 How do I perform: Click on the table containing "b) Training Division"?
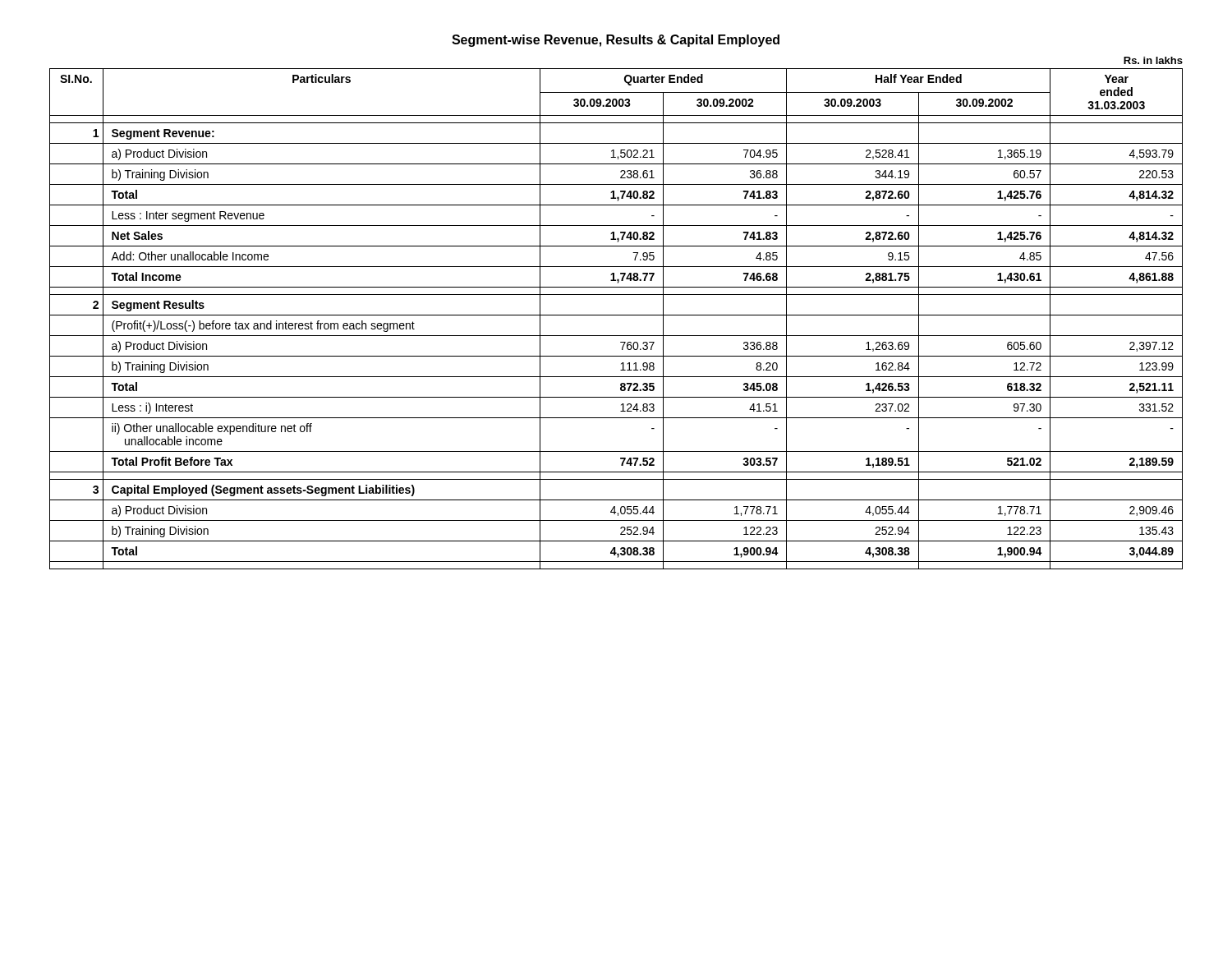click(x=616, y=312)
